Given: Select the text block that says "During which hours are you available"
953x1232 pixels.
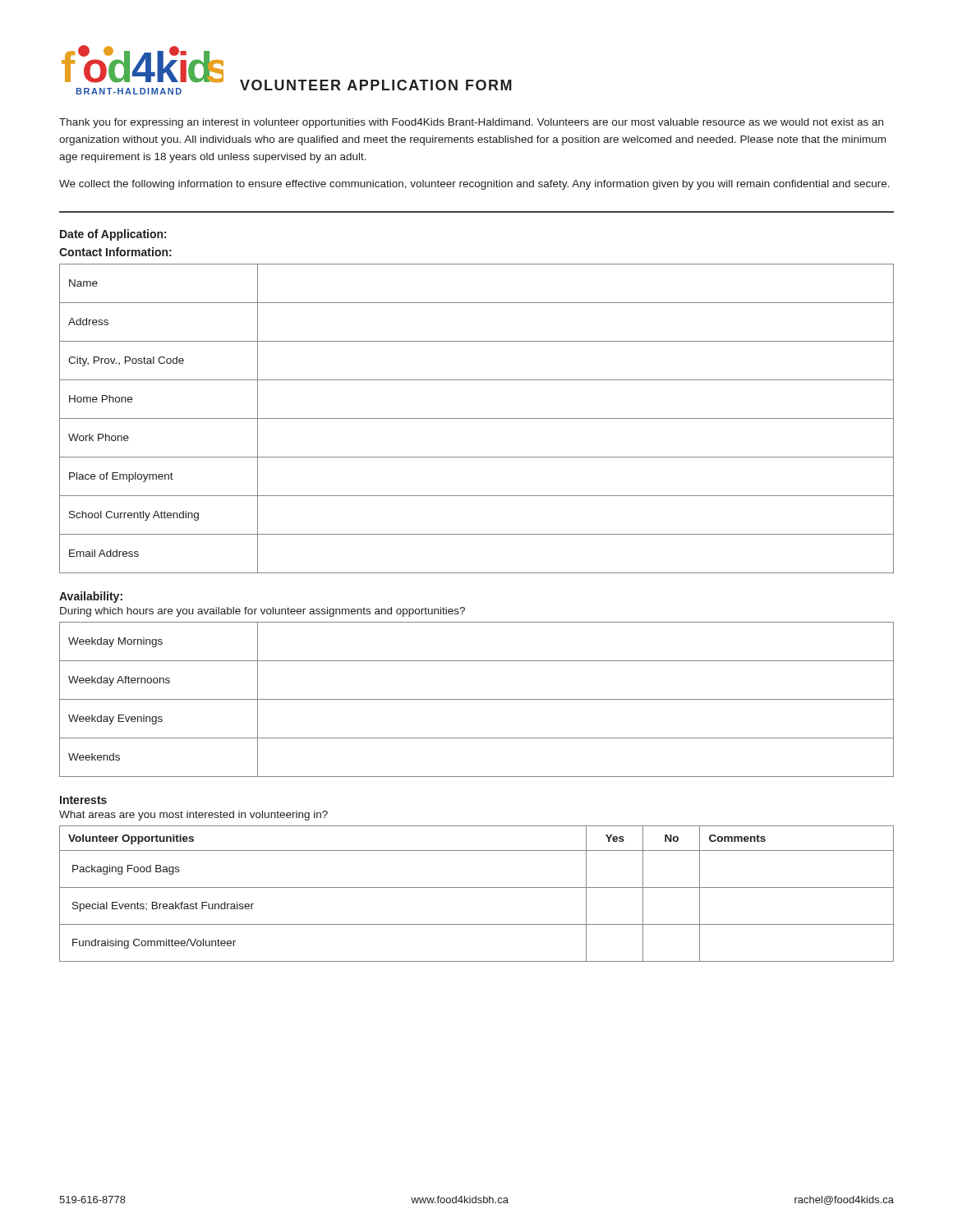Looking at the screenshot, I should pyautogui.click(x=262, y=610).
